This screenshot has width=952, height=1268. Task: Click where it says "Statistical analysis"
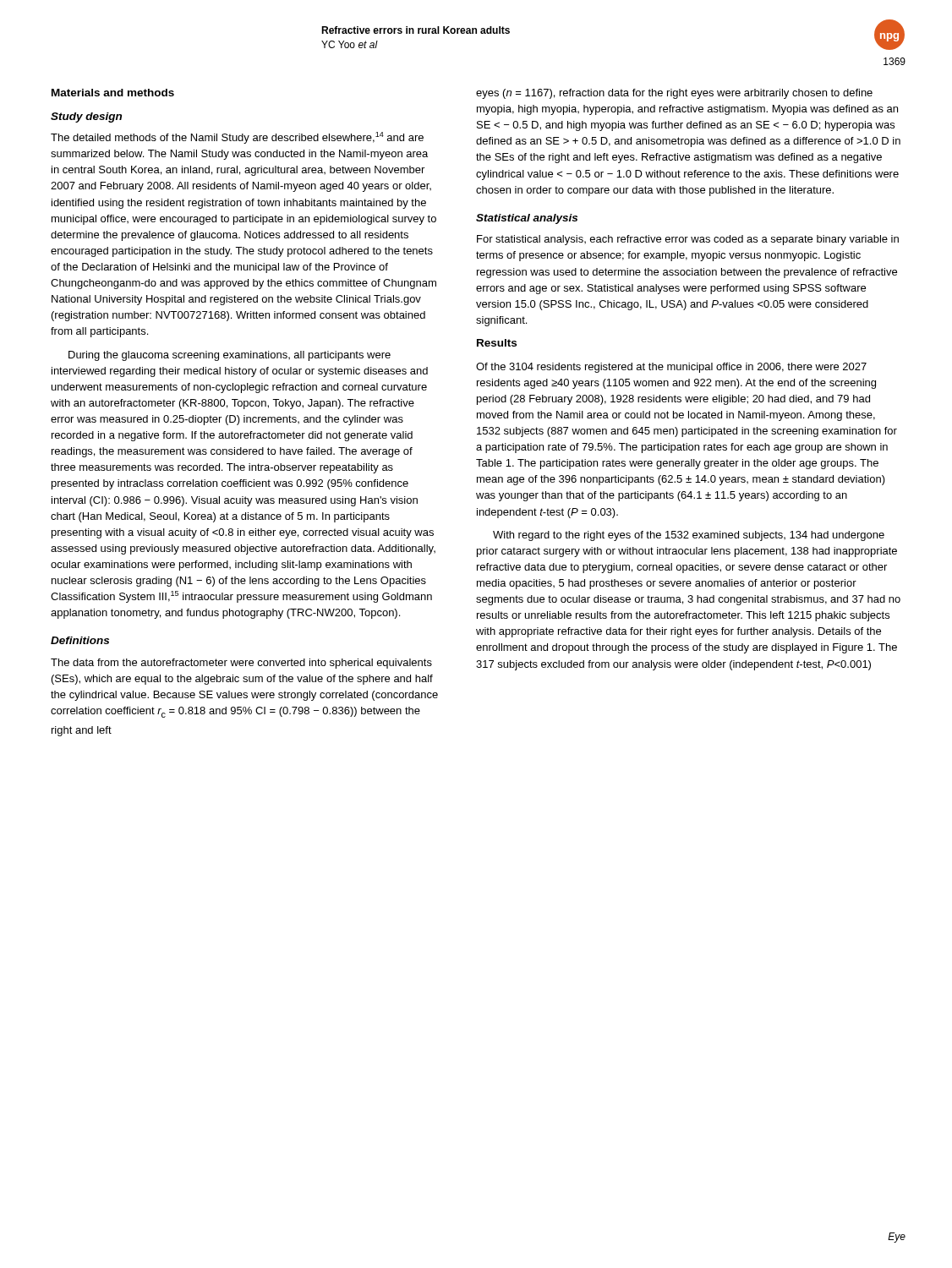[x=527, y=219]
